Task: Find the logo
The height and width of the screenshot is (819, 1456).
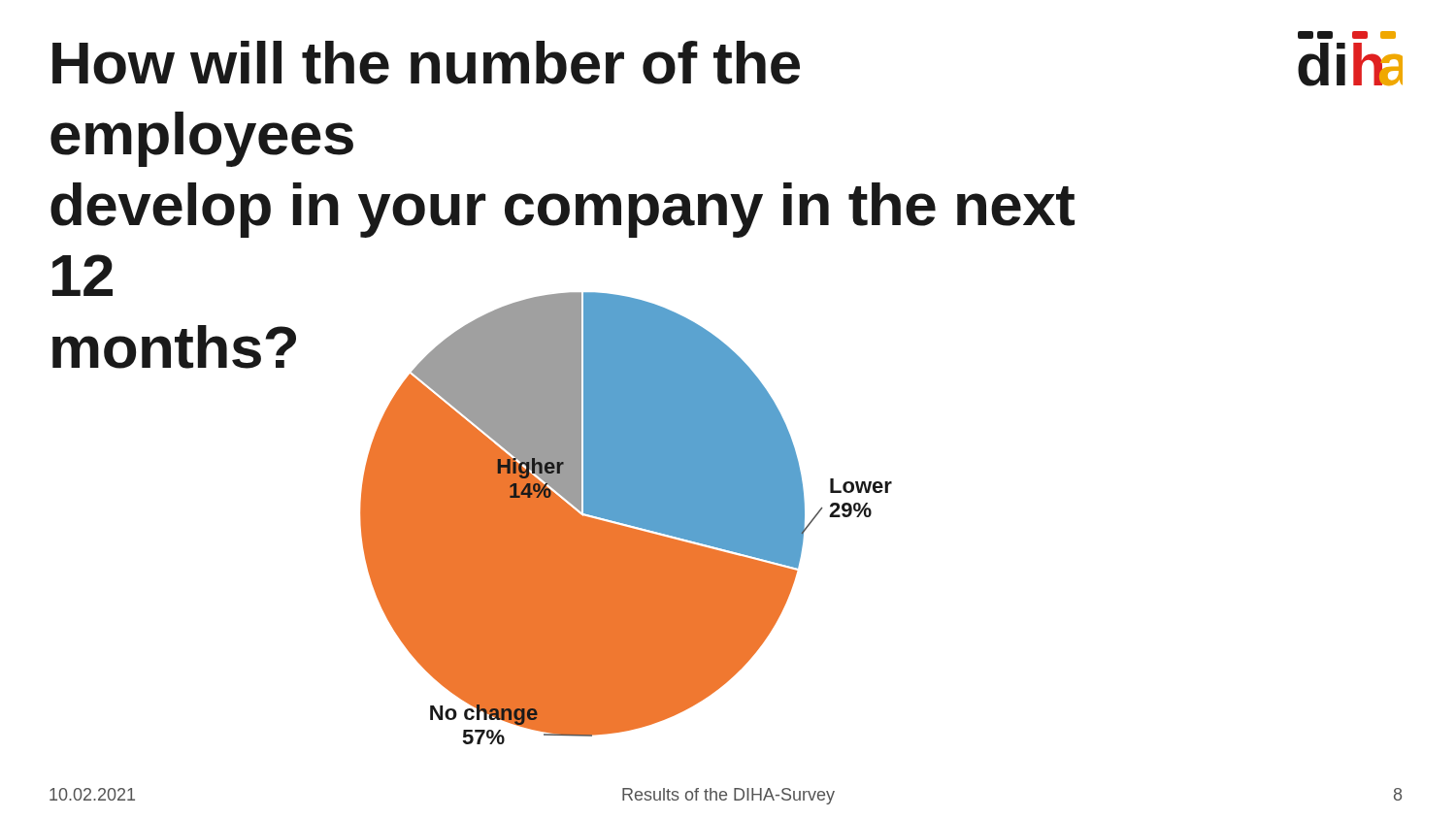Action: click(x=1349, y=63)
